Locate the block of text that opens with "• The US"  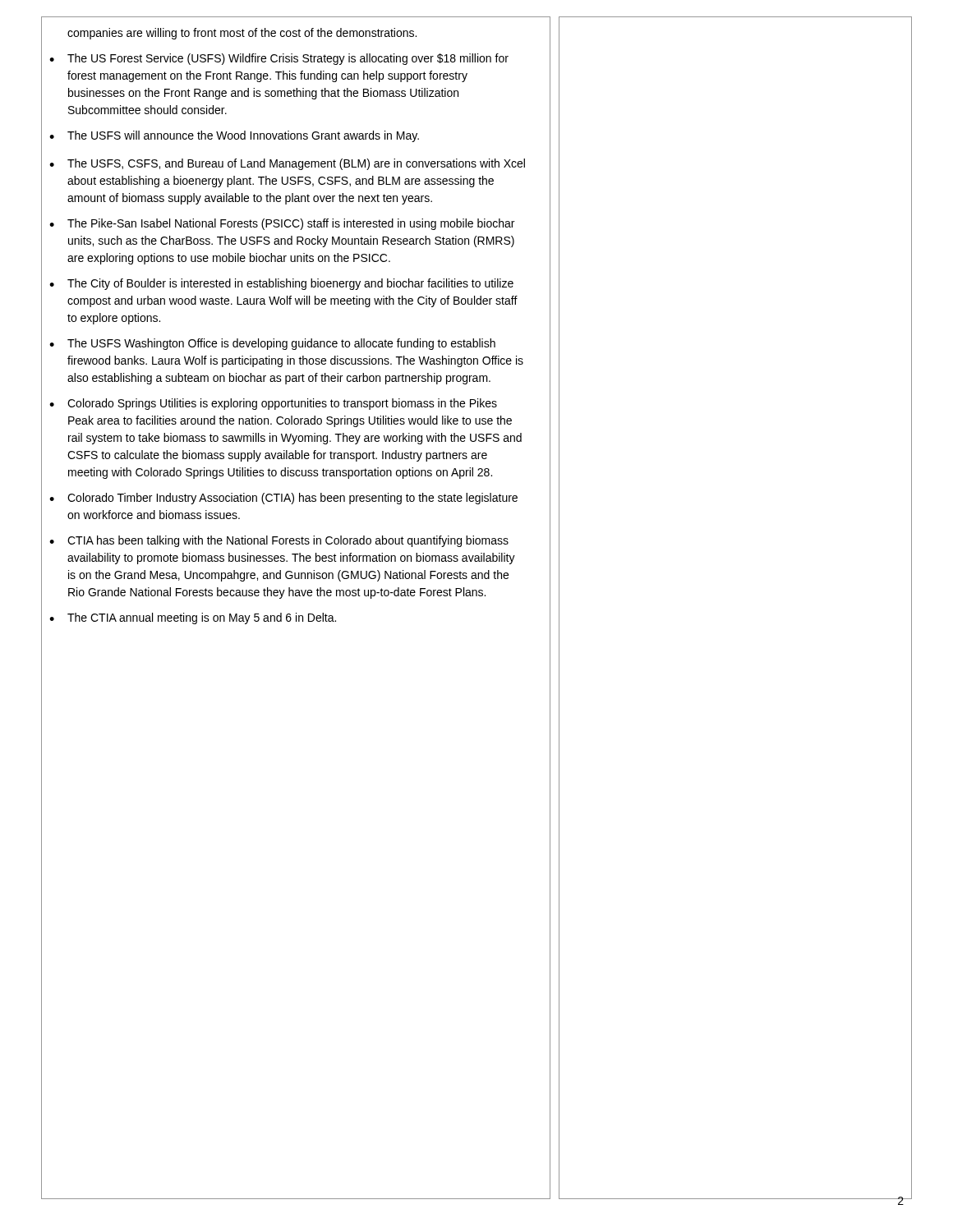[288, 85]
